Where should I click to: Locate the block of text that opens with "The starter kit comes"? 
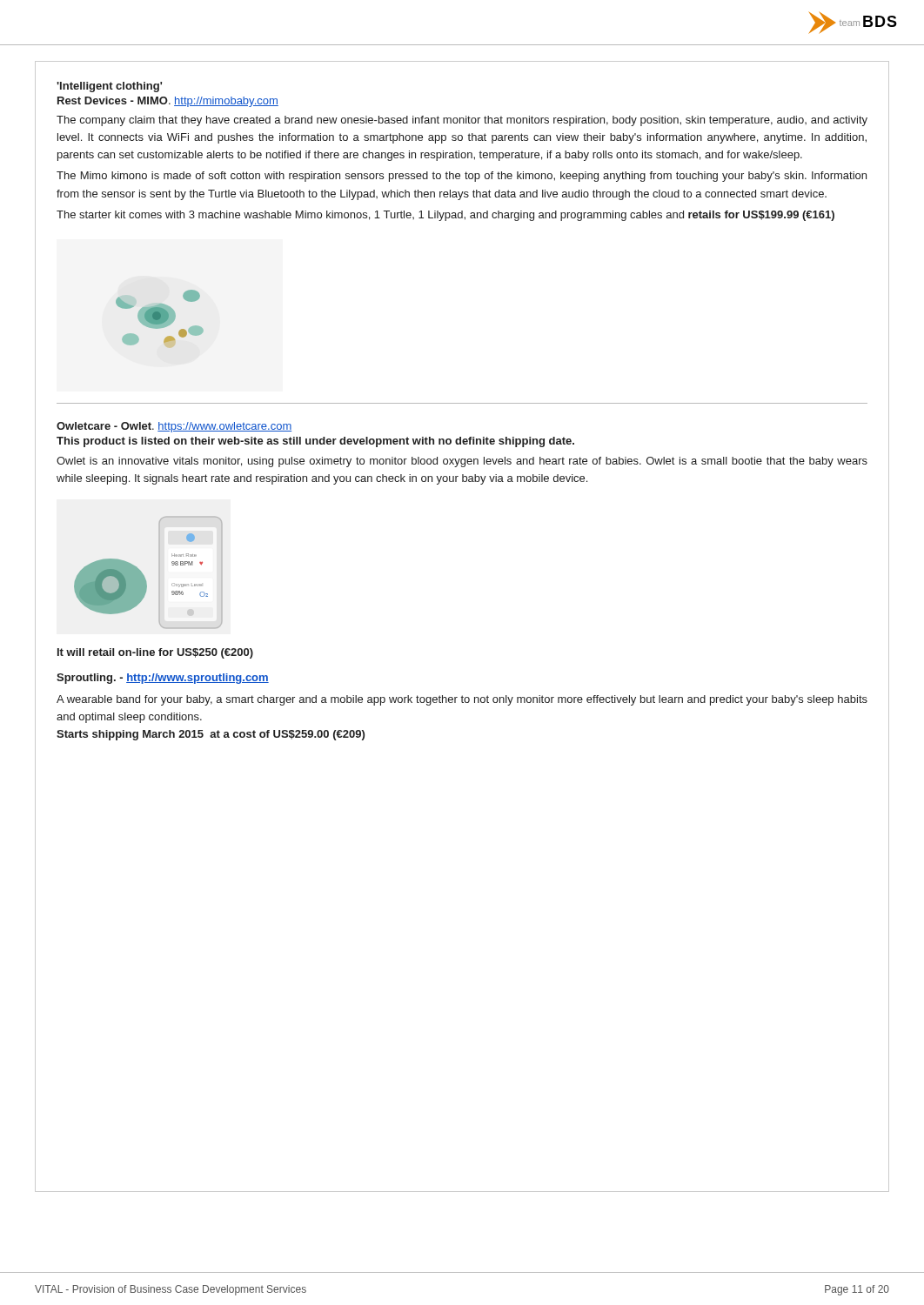point(446,214)
